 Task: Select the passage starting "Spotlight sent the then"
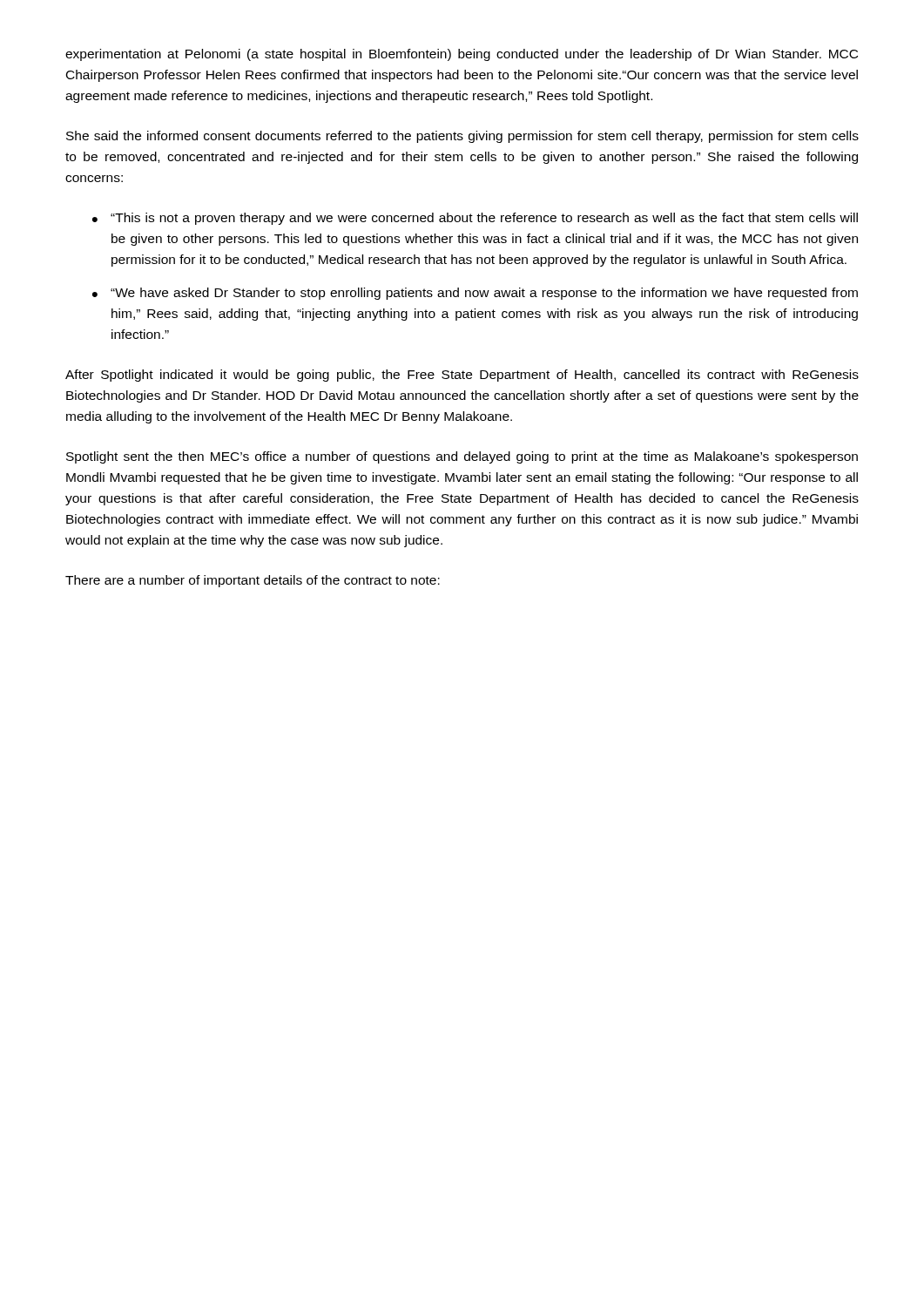462,498
